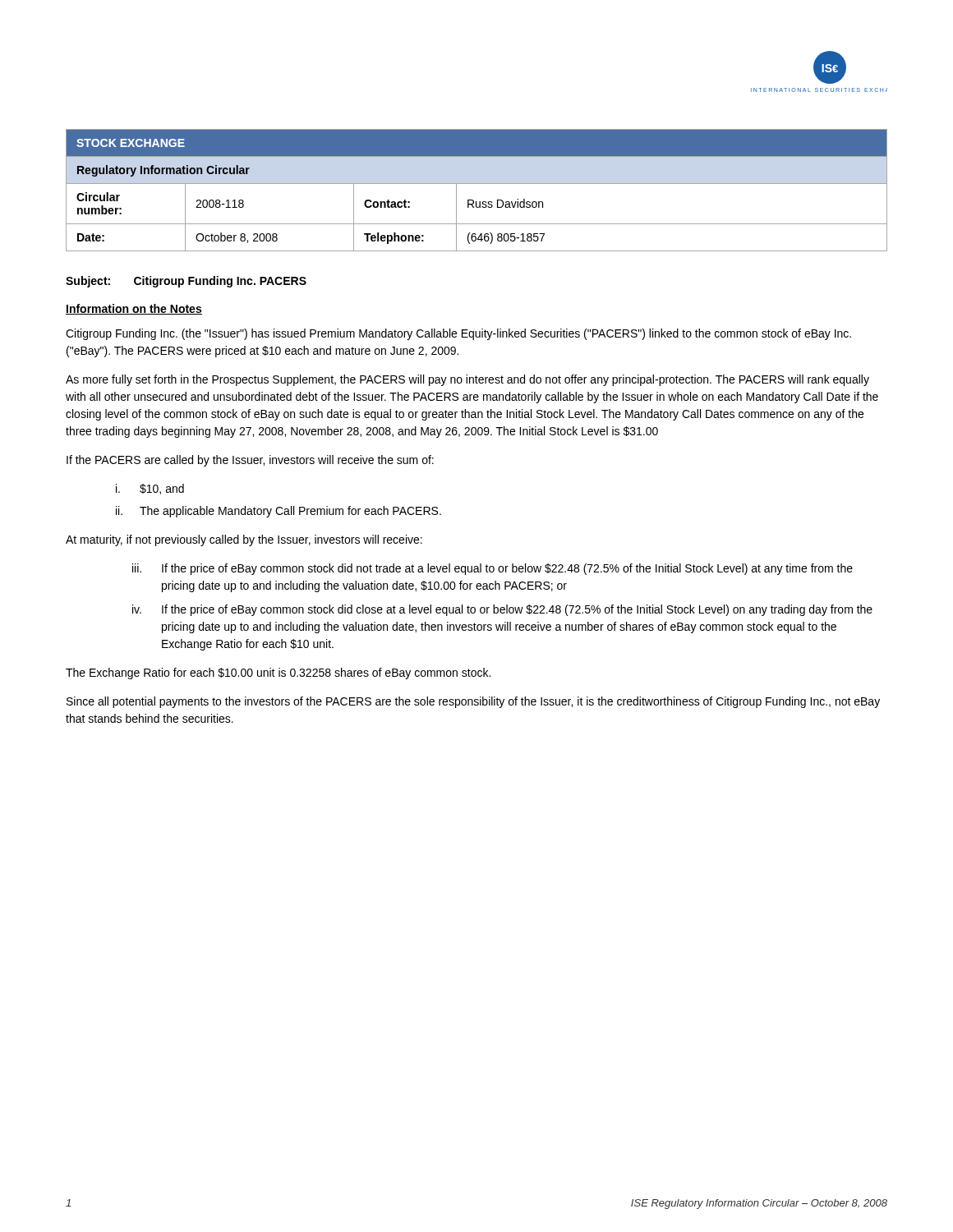953x1232 pixels.
Task: Select the list item that says "ii. The applicable Mandatory"
Action: point(278,511)
